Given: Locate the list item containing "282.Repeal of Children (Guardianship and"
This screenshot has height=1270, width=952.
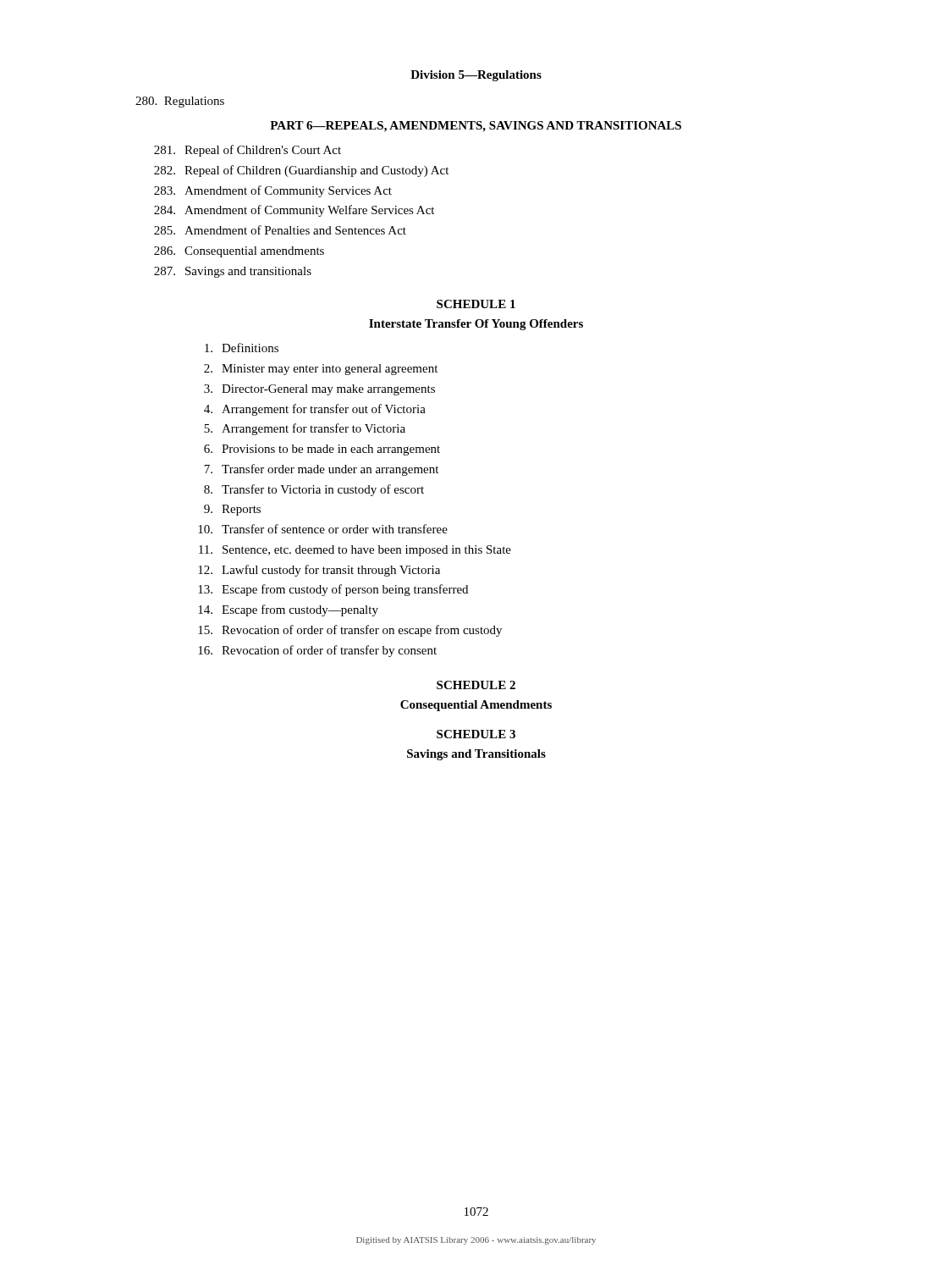Looking at the screenshot, I should 292,171.
